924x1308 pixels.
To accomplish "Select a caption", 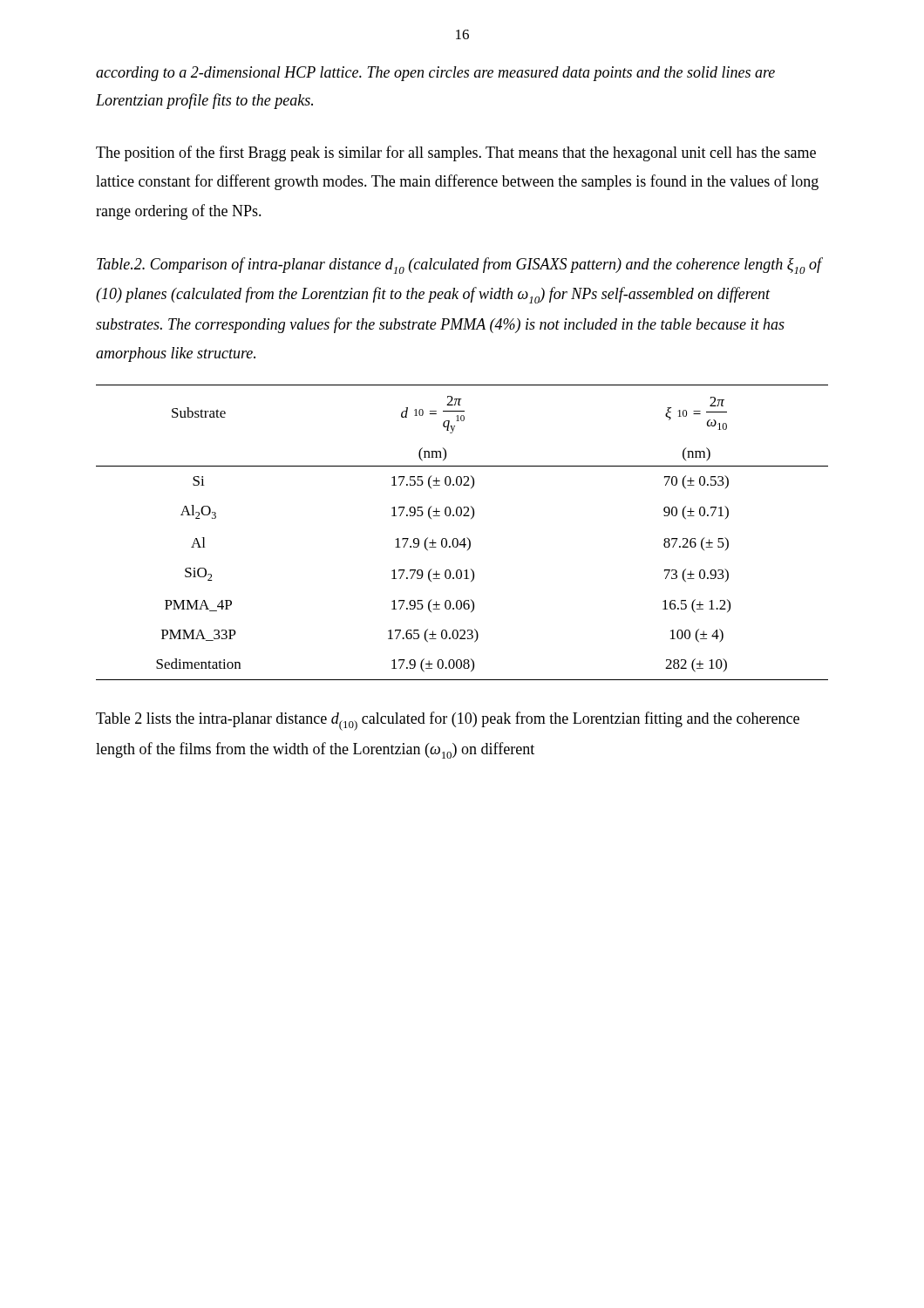I will coord(459,309).
